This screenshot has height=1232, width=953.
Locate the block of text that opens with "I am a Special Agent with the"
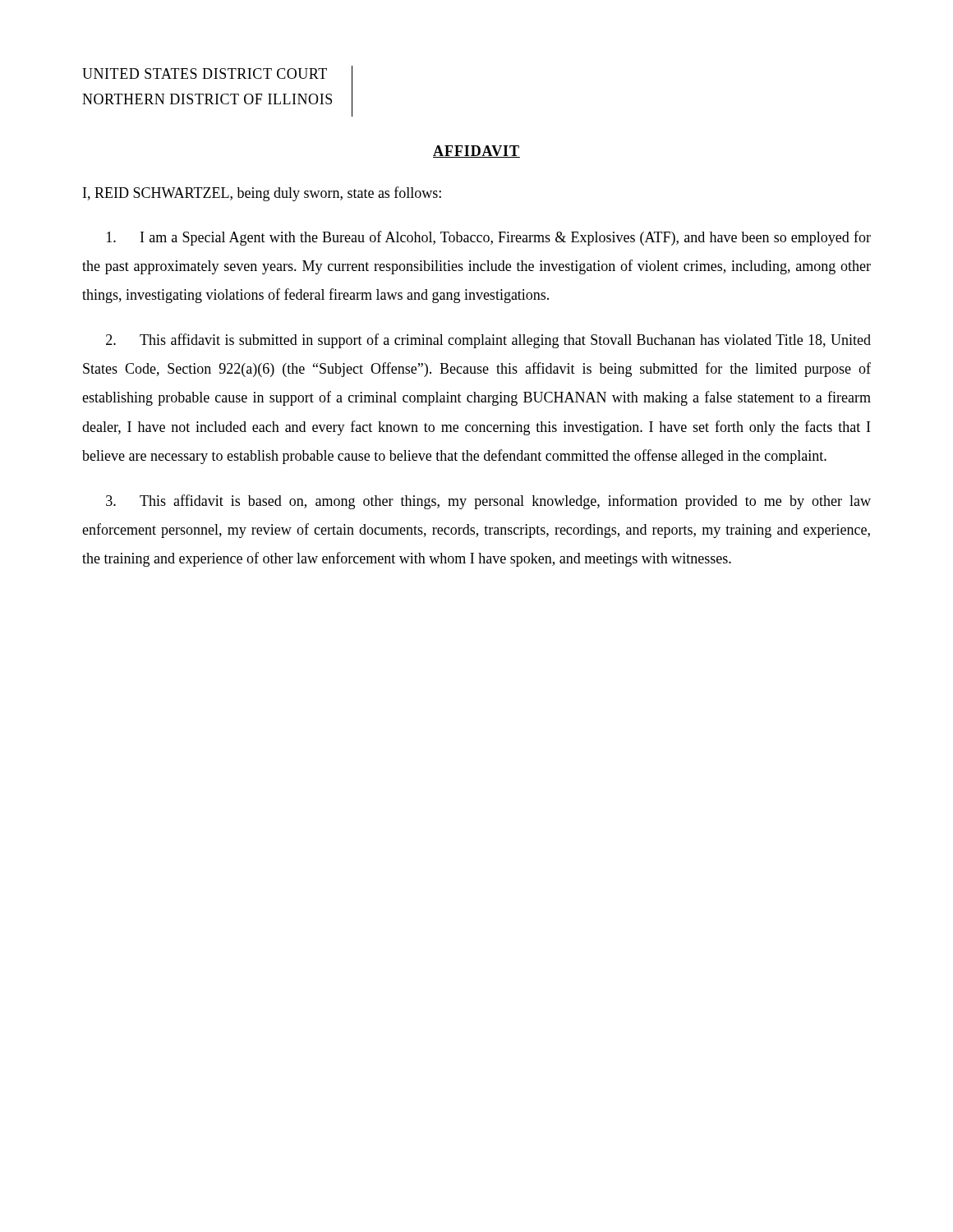pyautogui.click(x=476, y=267)
